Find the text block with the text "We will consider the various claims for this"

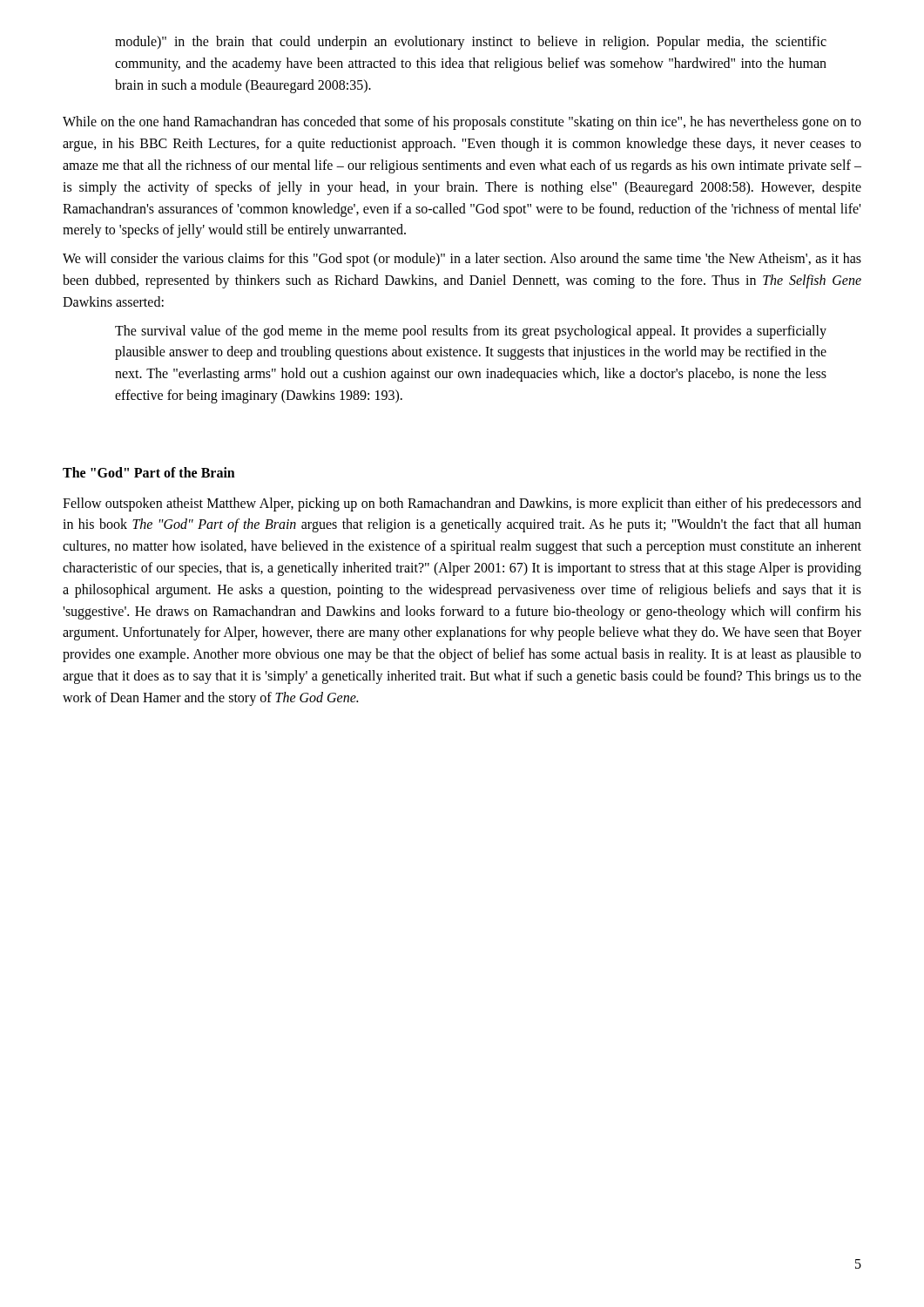coord(462,280)
